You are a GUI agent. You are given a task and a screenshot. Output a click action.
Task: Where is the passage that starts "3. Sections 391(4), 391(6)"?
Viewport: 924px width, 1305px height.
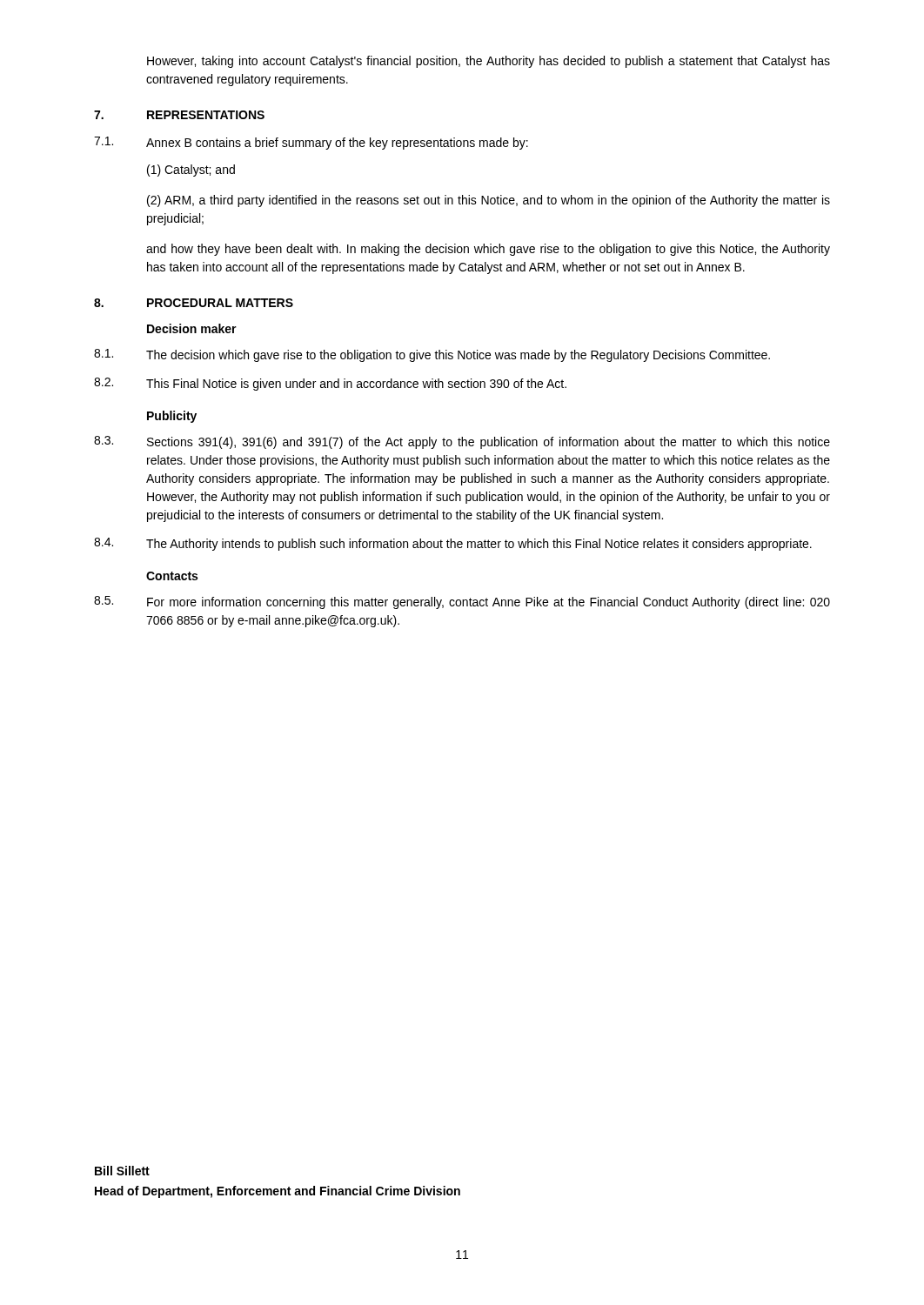462,479
